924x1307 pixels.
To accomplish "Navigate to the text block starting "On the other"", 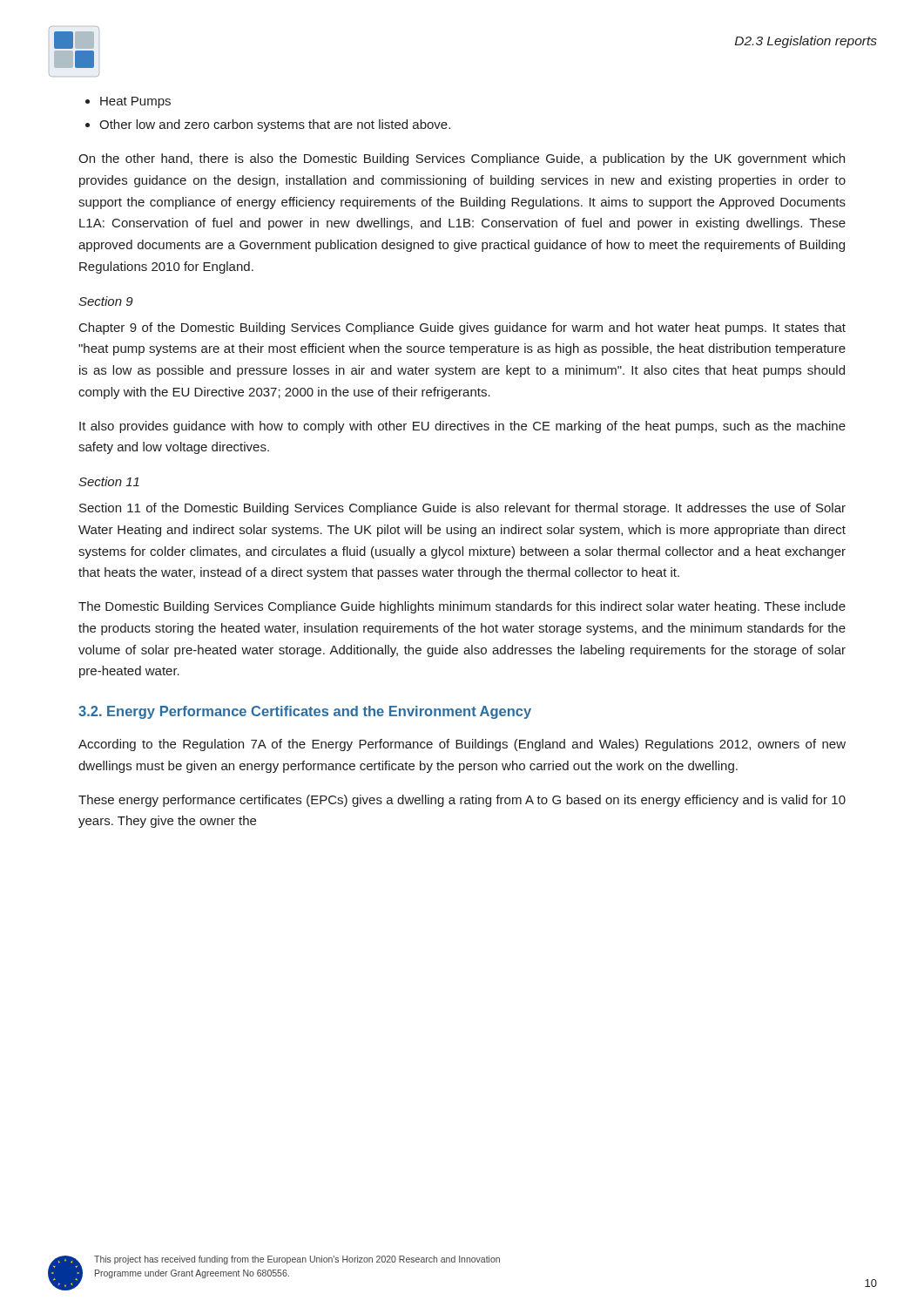I will tap(462, 212).
